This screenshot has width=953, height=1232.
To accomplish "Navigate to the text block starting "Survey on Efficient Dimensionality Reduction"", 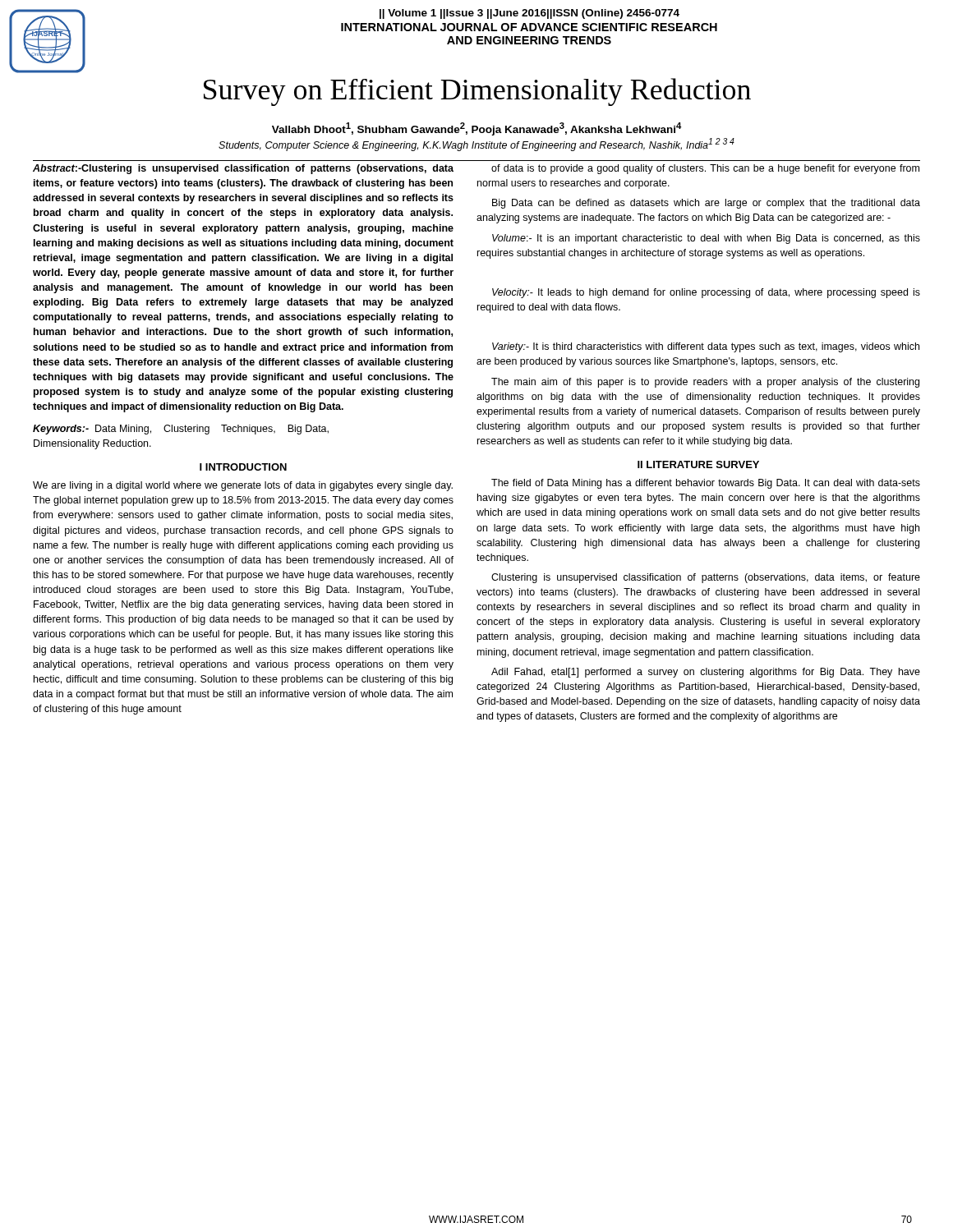I will [x=476, y=90].
